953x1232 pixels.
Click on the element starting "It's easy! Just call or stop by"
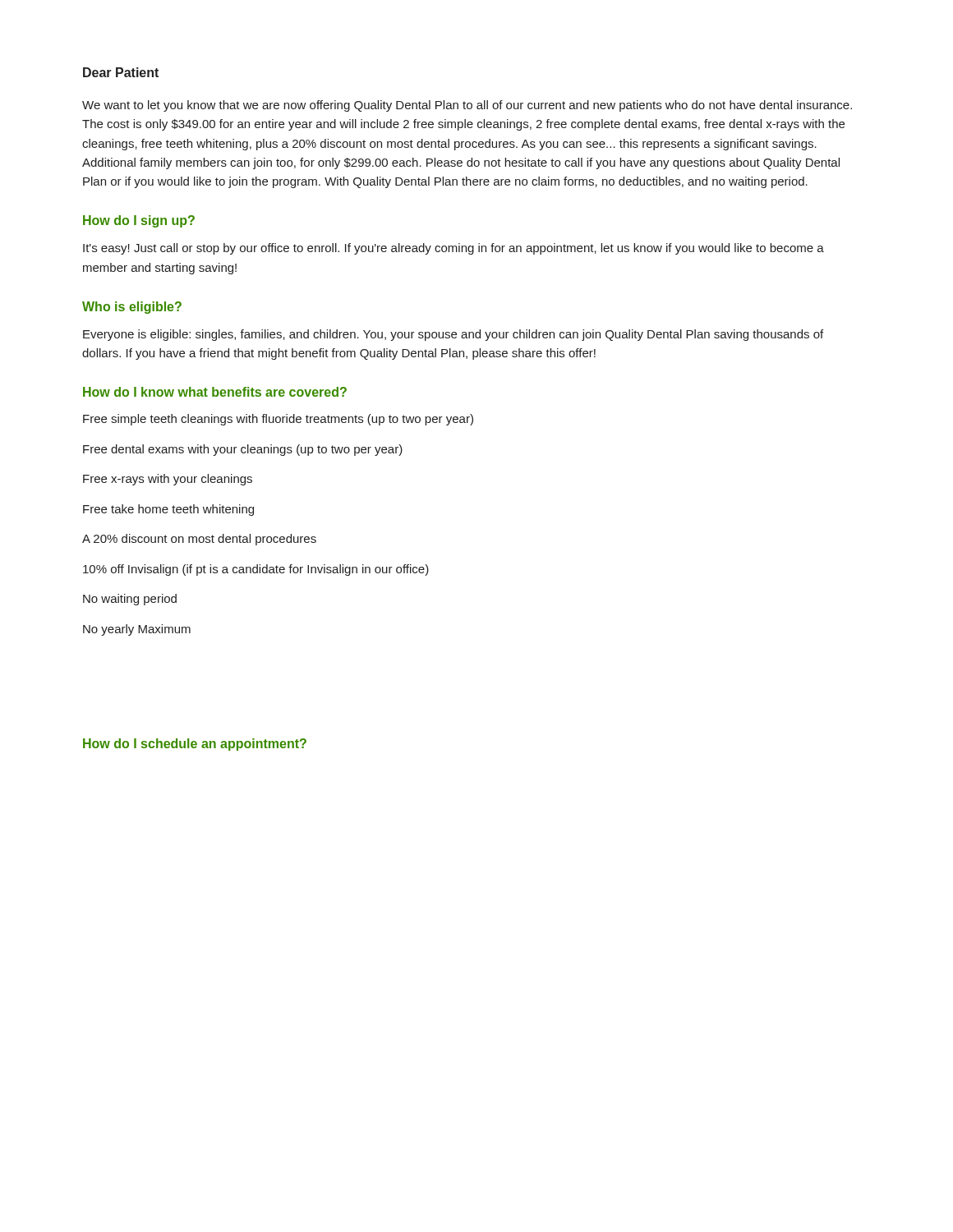(453, 257)
